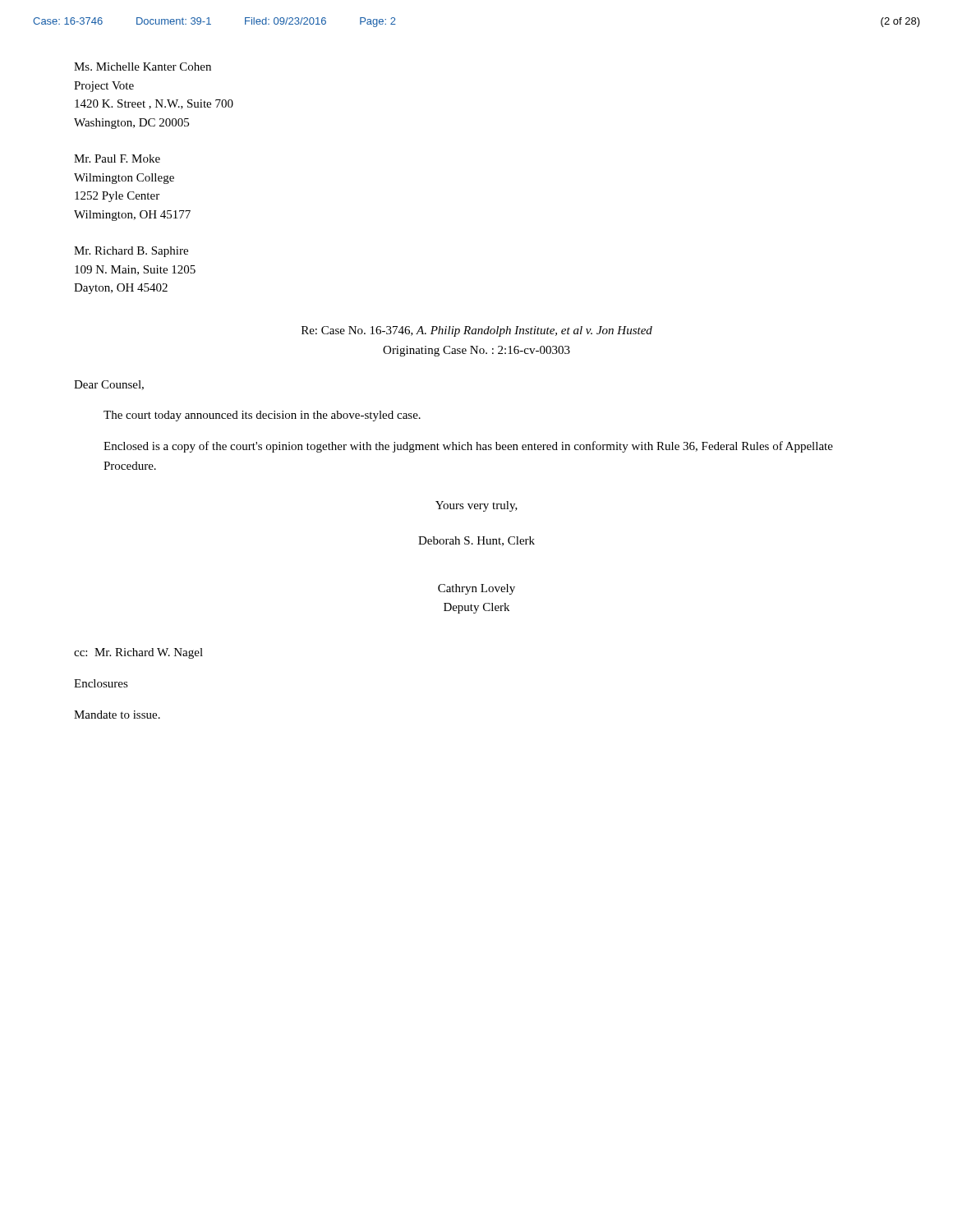Locate the text starting "Cathryn Lovely Deputy Clerk"
Image resolution: width=953 pixels, height=1232 pixels.
point(476,597)
